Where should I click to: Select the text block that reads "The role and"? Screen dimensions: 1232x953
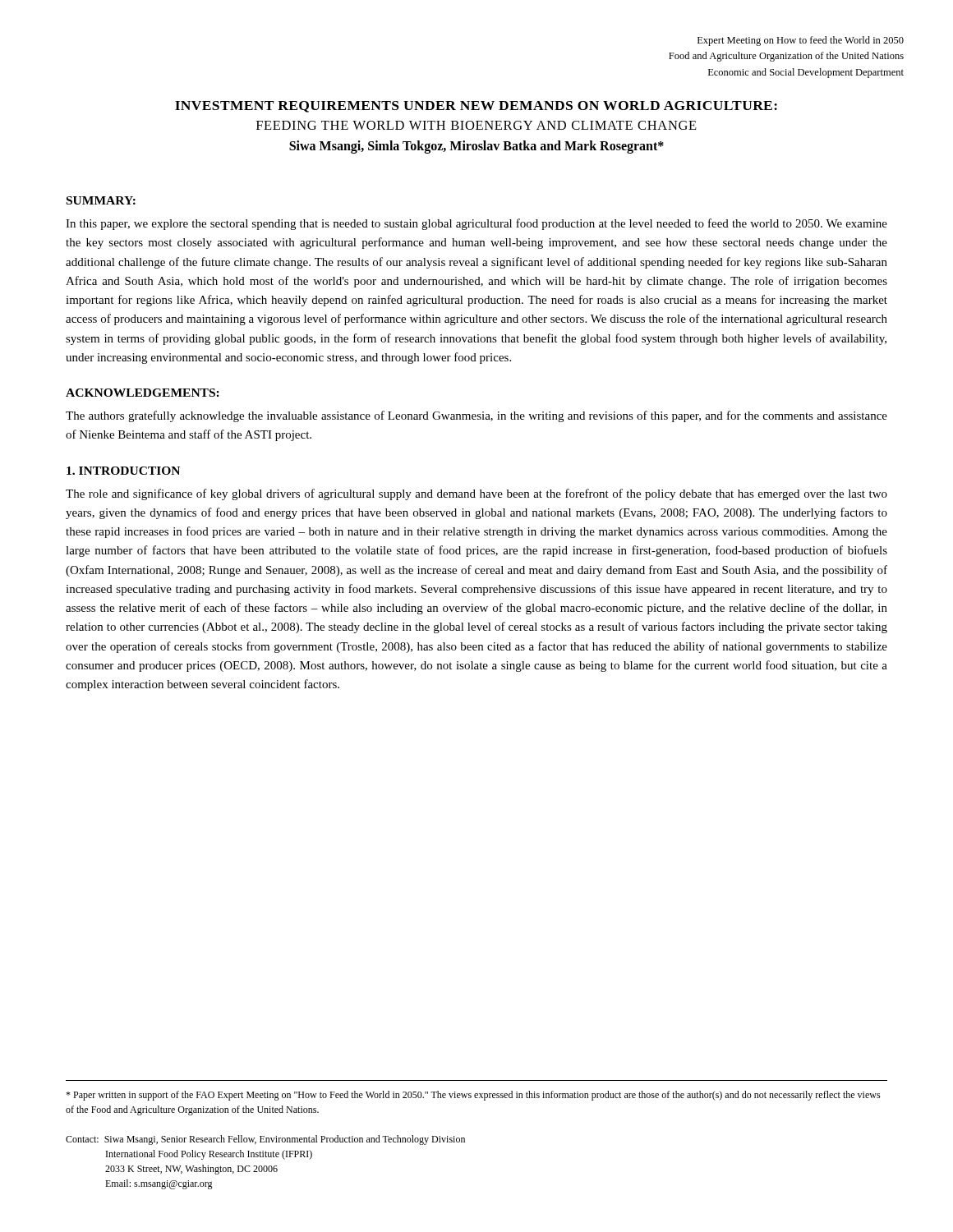476,589
